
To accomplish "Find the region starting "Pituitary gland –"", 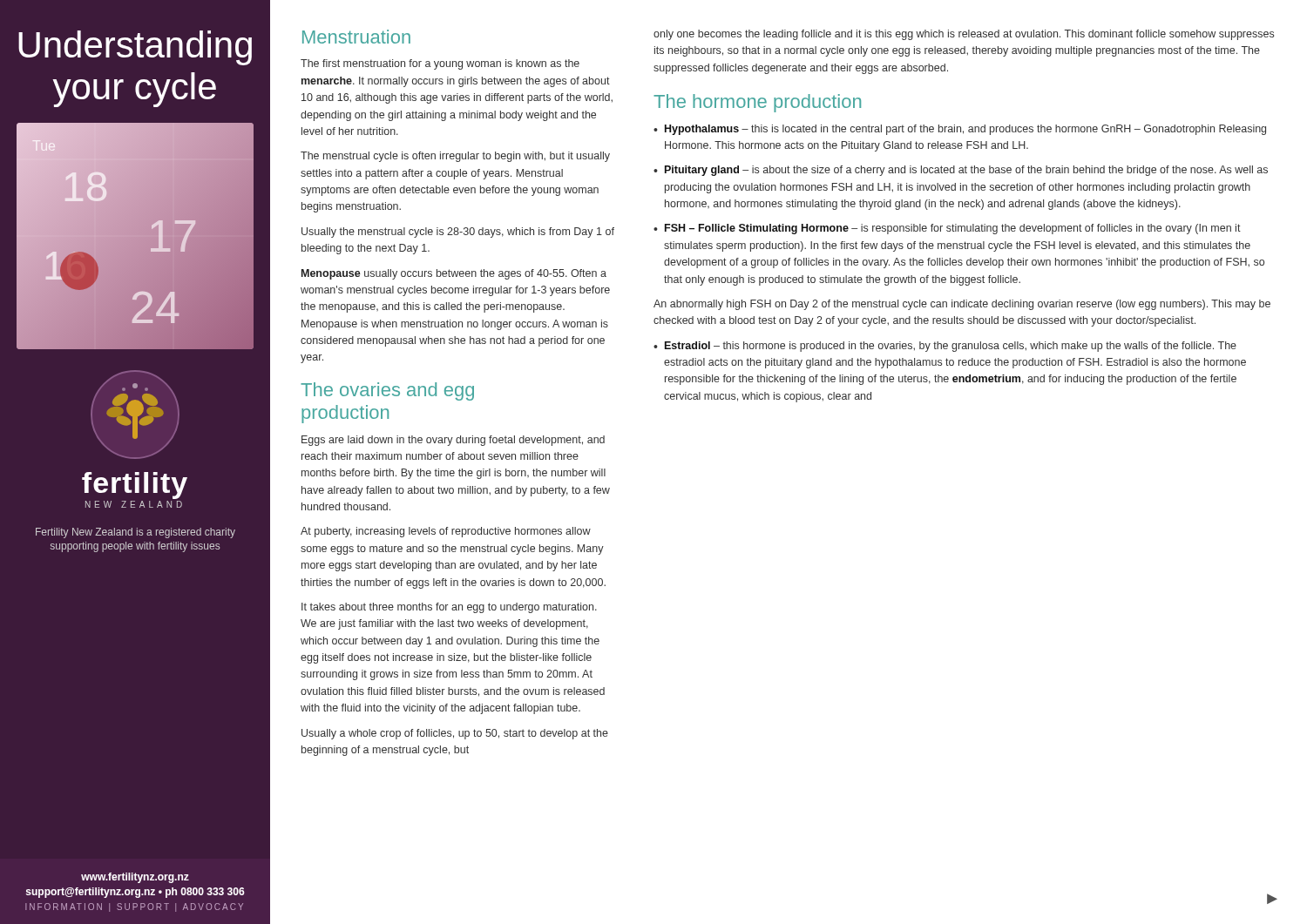I will pyautogui.click(x=966, y=187).
